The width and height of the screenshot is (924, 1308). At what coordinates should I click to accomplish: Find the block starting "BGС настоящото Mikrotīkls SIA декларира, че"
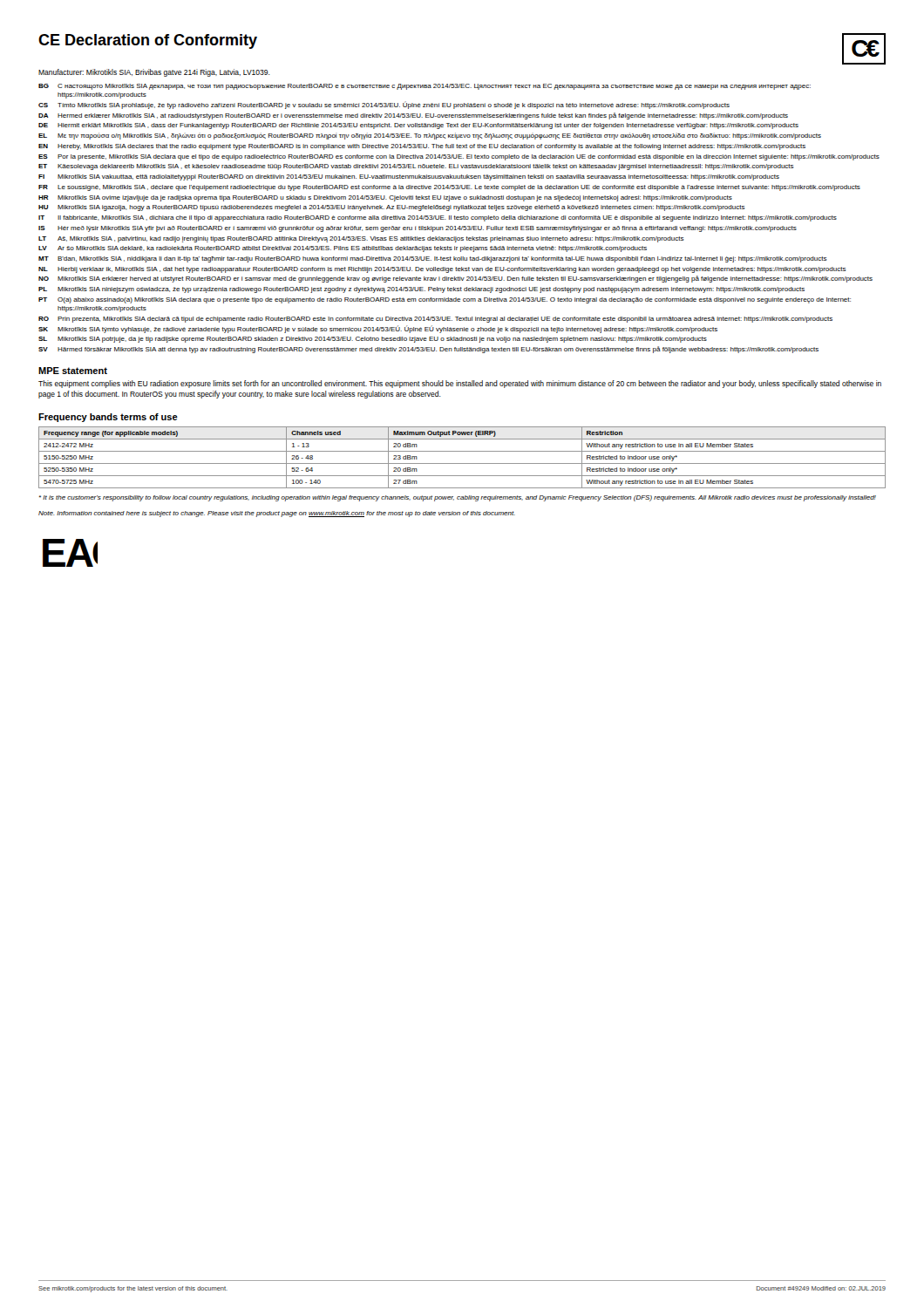coord(462,91)
